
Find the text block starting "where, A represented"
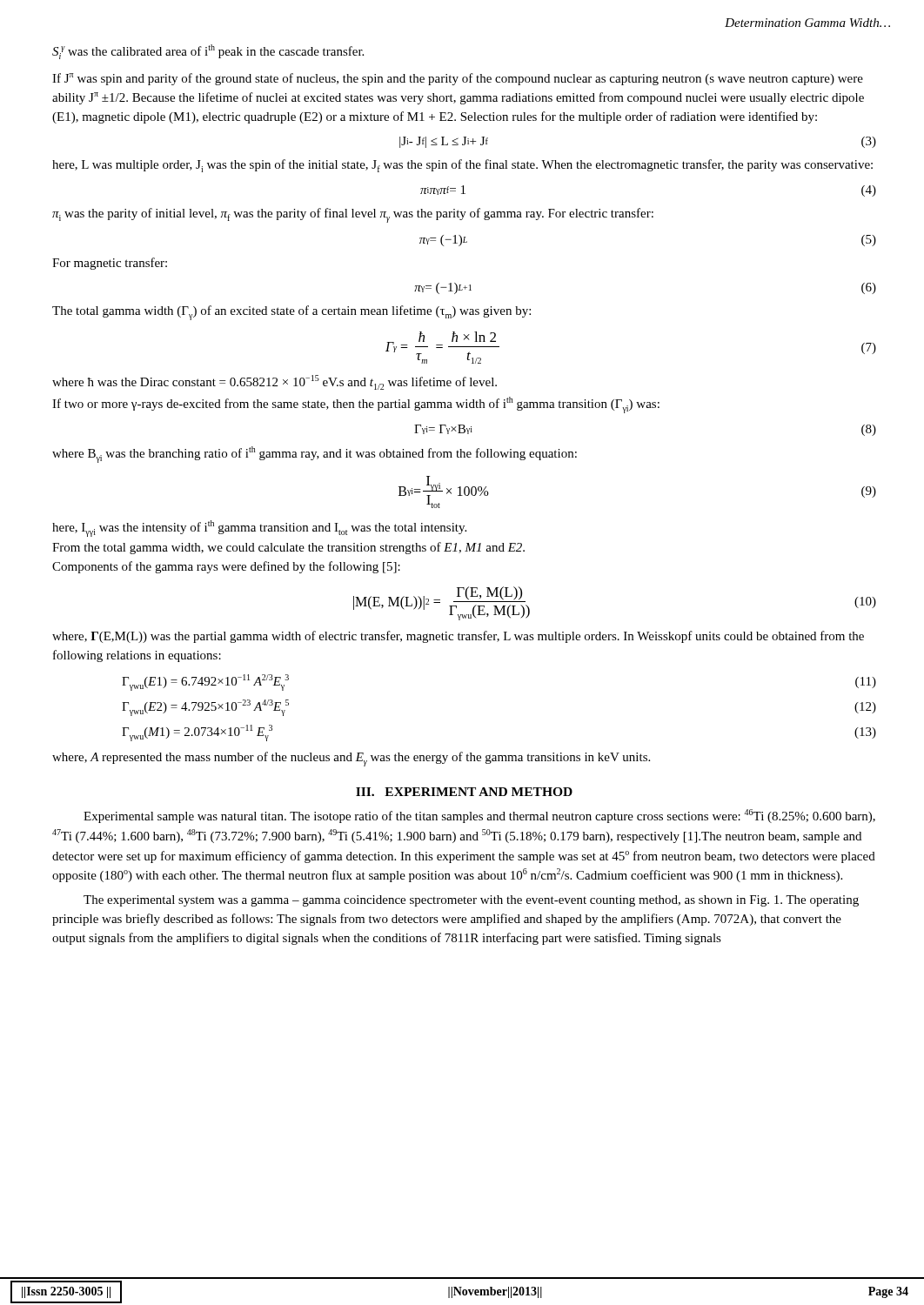tap(464, 758)
